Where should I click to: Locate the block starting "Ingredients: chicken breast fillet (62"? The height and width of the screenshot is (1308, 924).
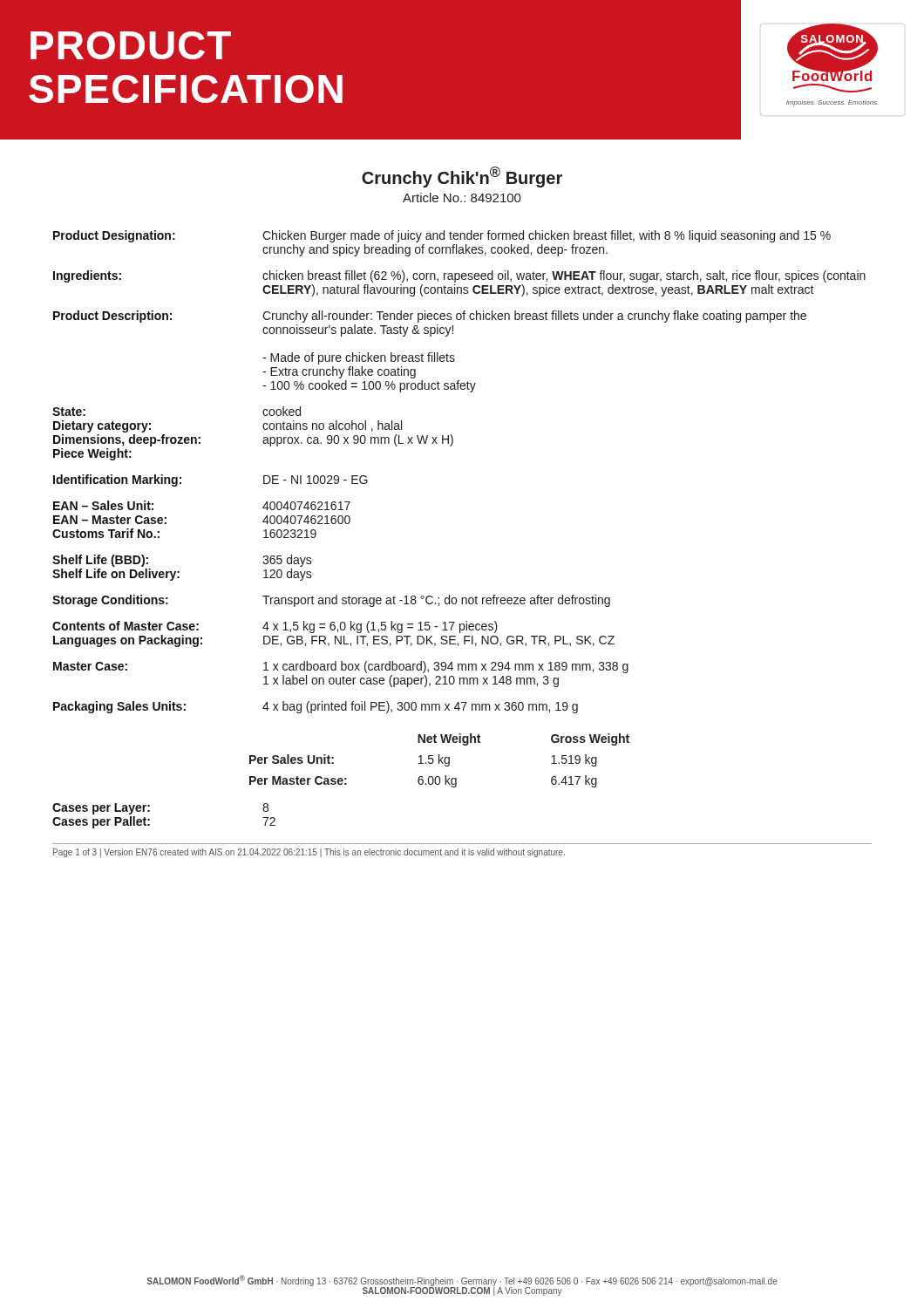pos(462,282)
